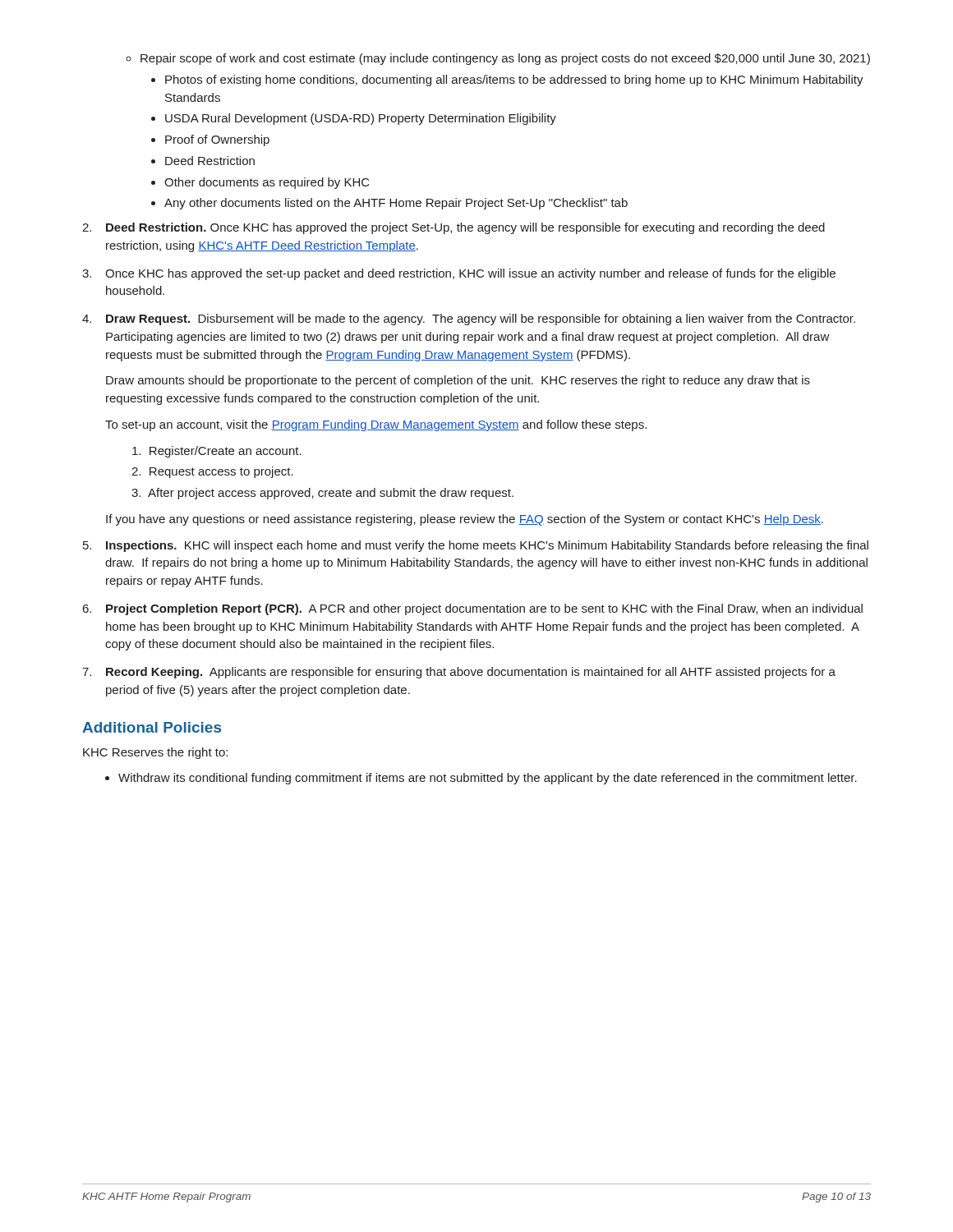The width and height of the screenshot is (953, 1232).
Task: Click the passage that begins "Inspections. KHC will"
Action: click(x=476, y=563)
